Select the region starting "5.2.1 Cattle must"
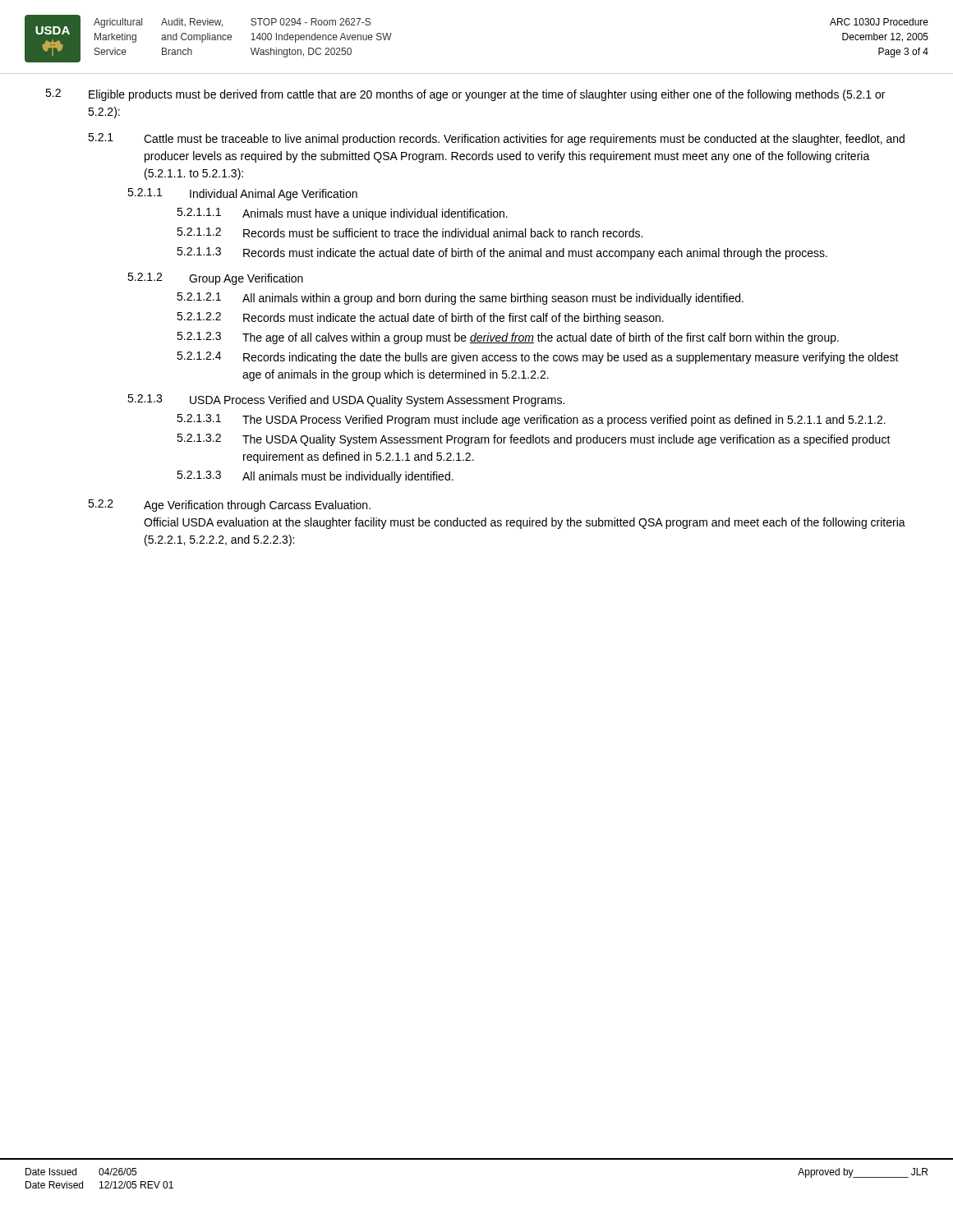This screenshot has height=1232, width=953. [x=498, y=156]
